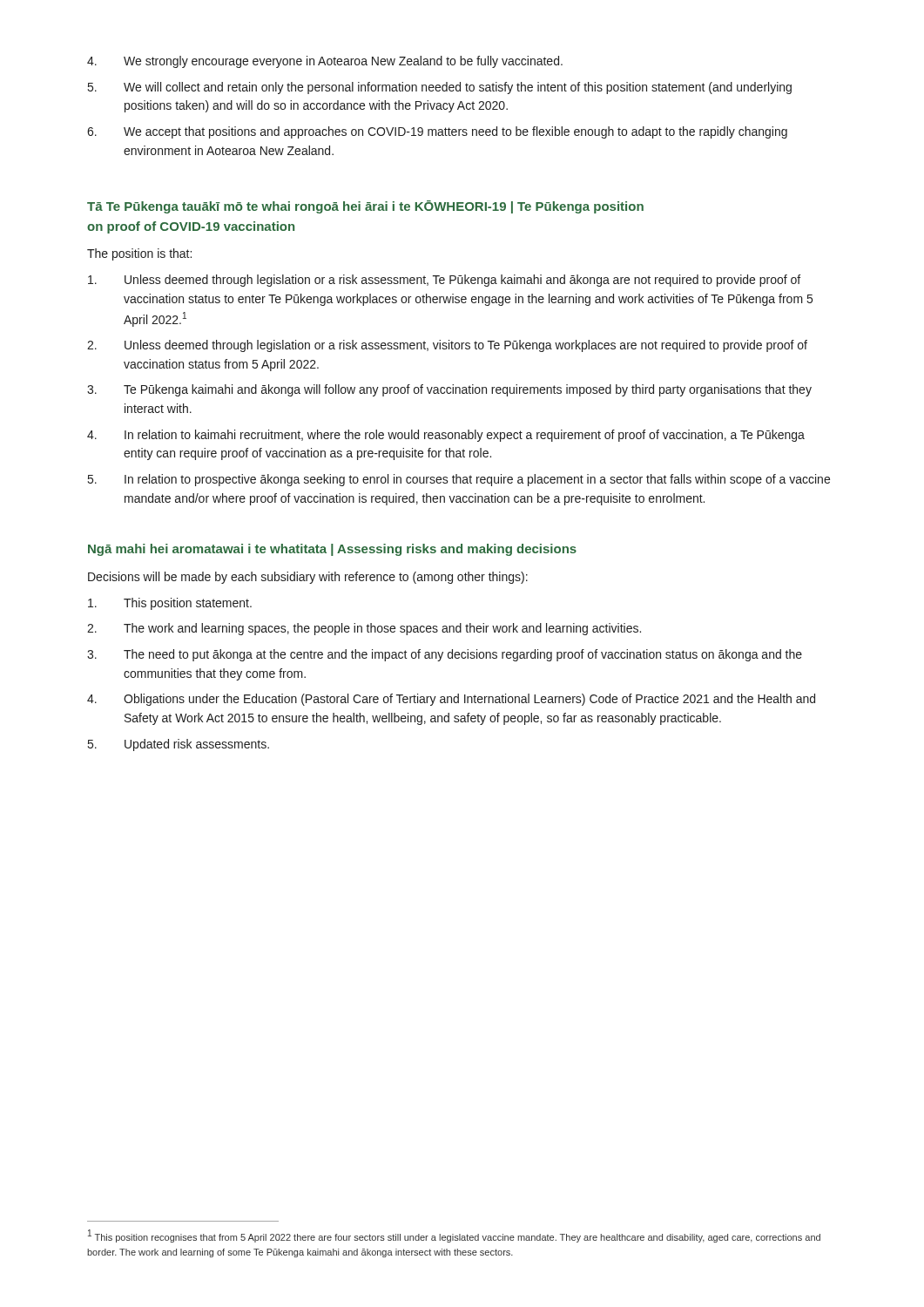Where is the passage that starts "5. We will collect and"?
This screenshot has width=924, height=1307.
pyautogui.click(x=462, y=97)
